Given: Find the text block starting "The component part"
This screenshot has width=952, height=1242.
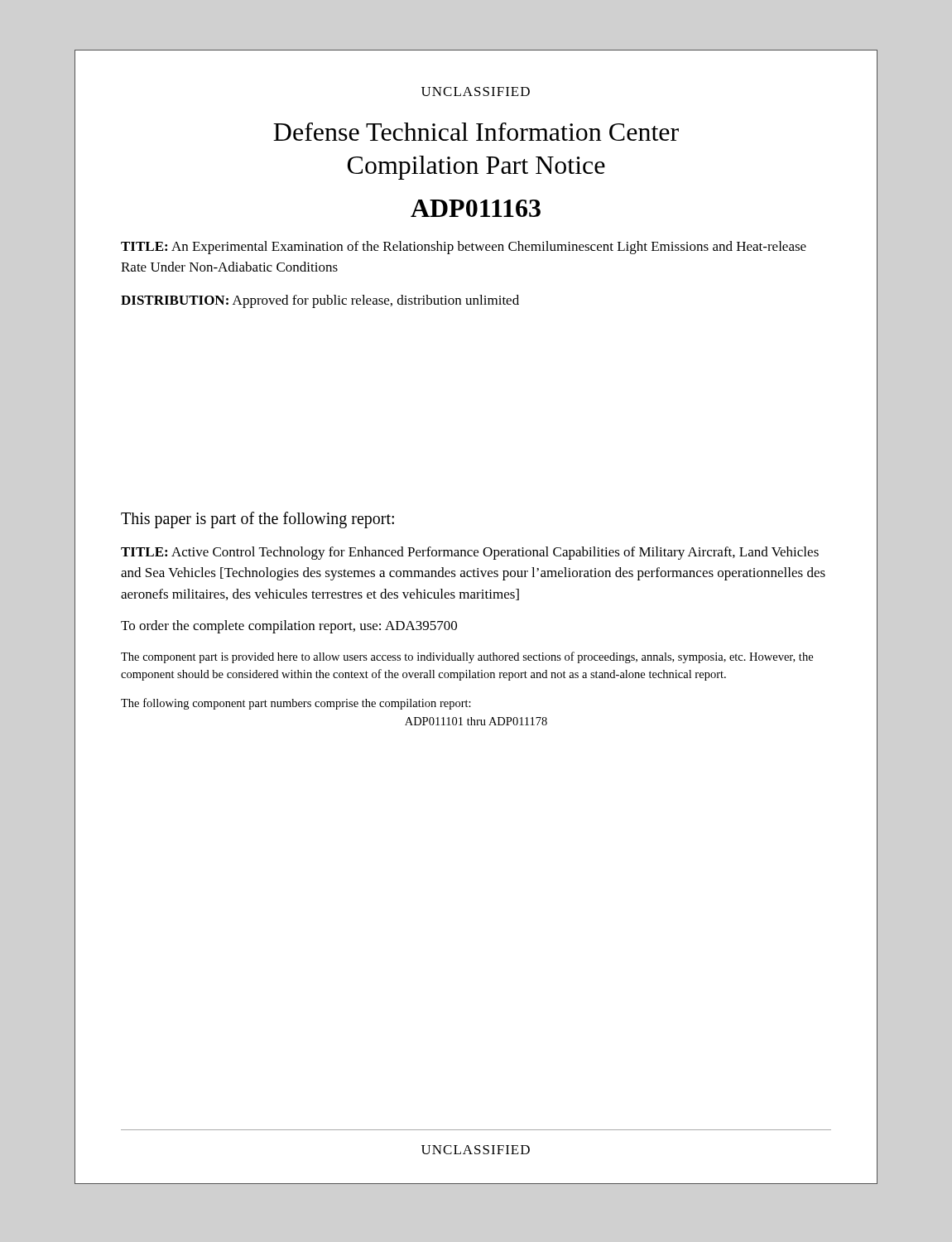Looking at the screenshot, I should click(467, 665).
